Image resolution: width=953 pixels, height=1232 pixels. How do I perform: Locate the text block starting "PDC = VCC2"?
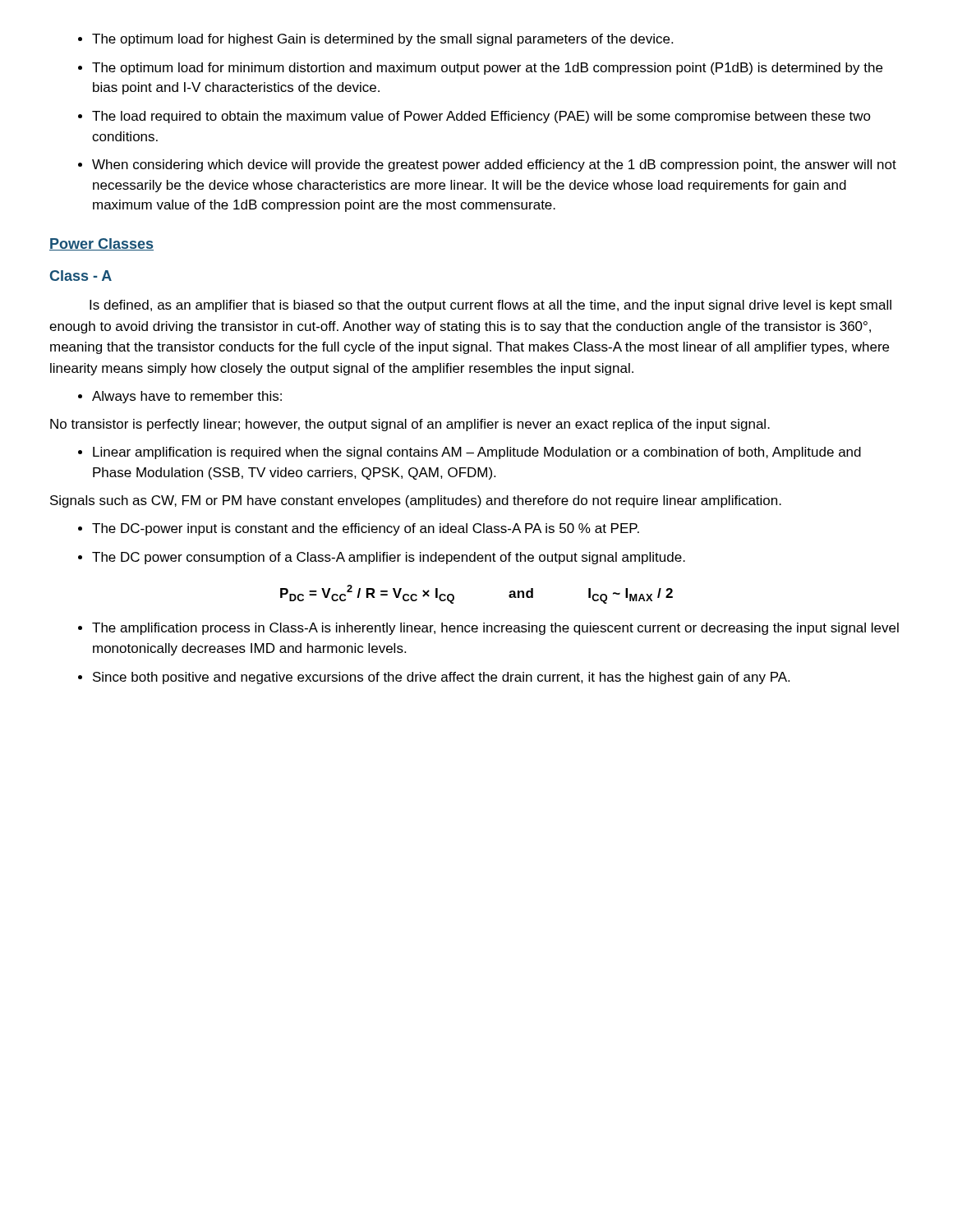(x=371, y=594)
